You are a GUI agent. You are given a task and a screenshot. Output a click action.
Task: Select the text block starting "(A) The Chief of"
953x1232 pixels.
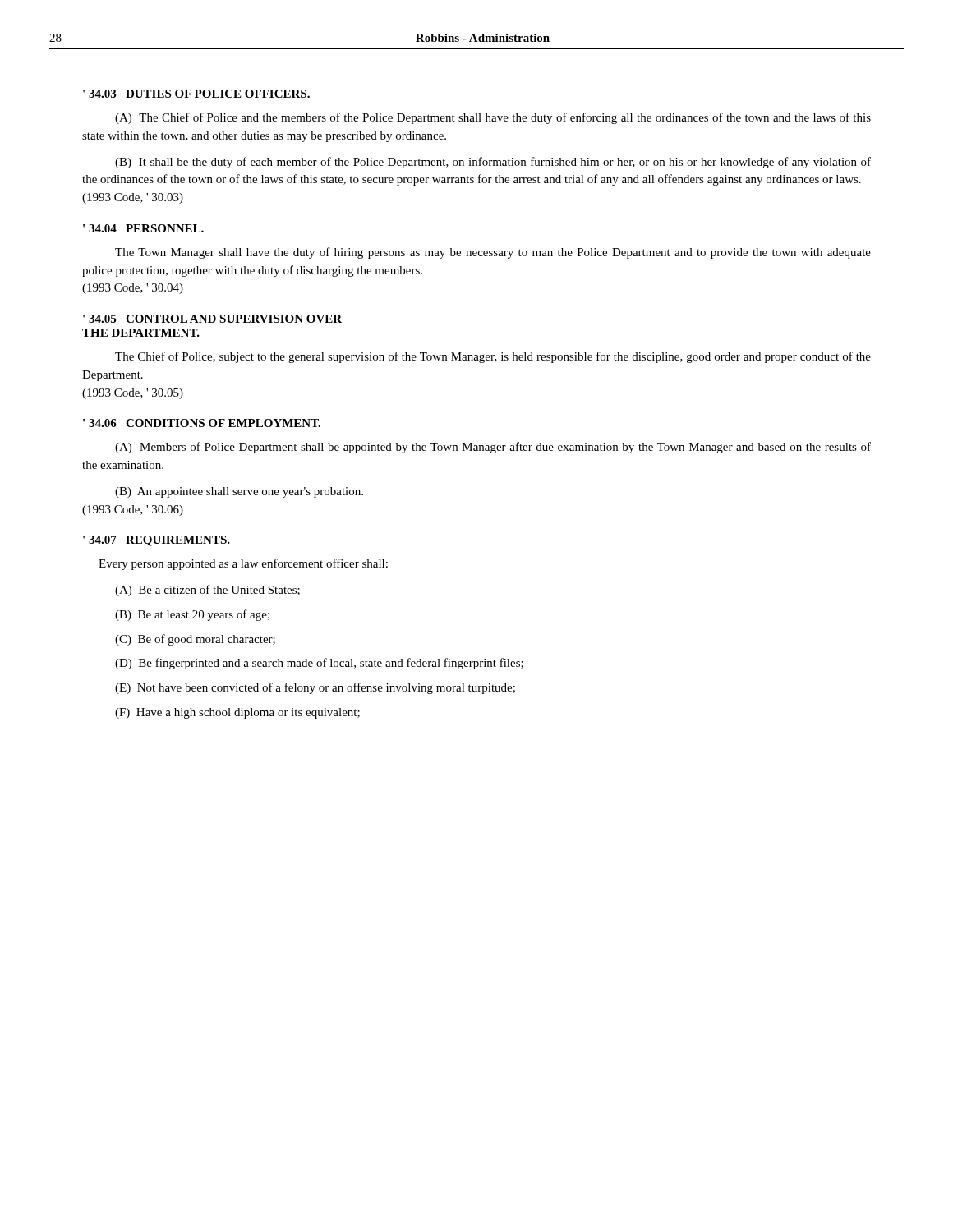coord(476,126)
